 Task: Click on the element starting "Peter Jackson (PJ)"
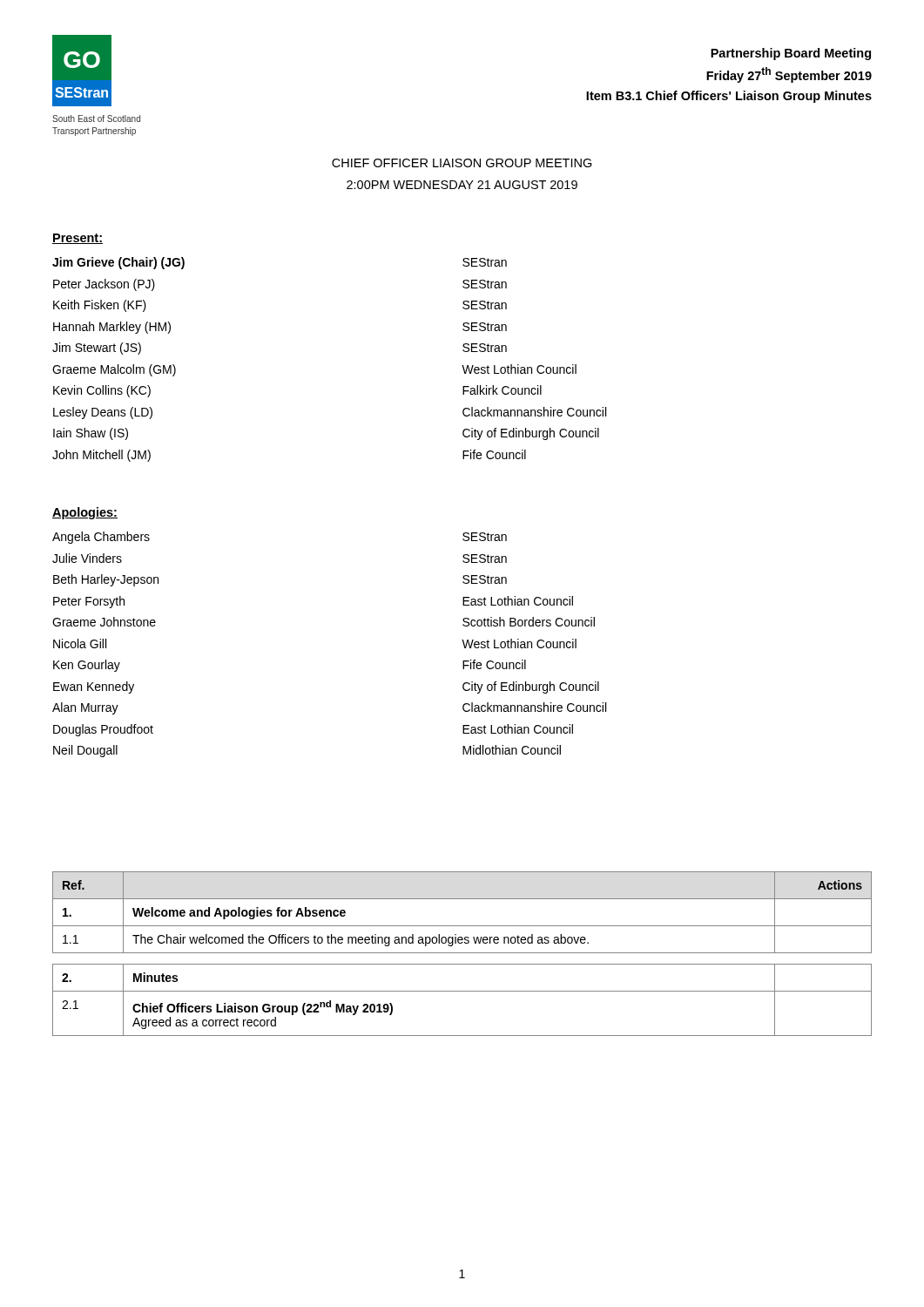104,284
